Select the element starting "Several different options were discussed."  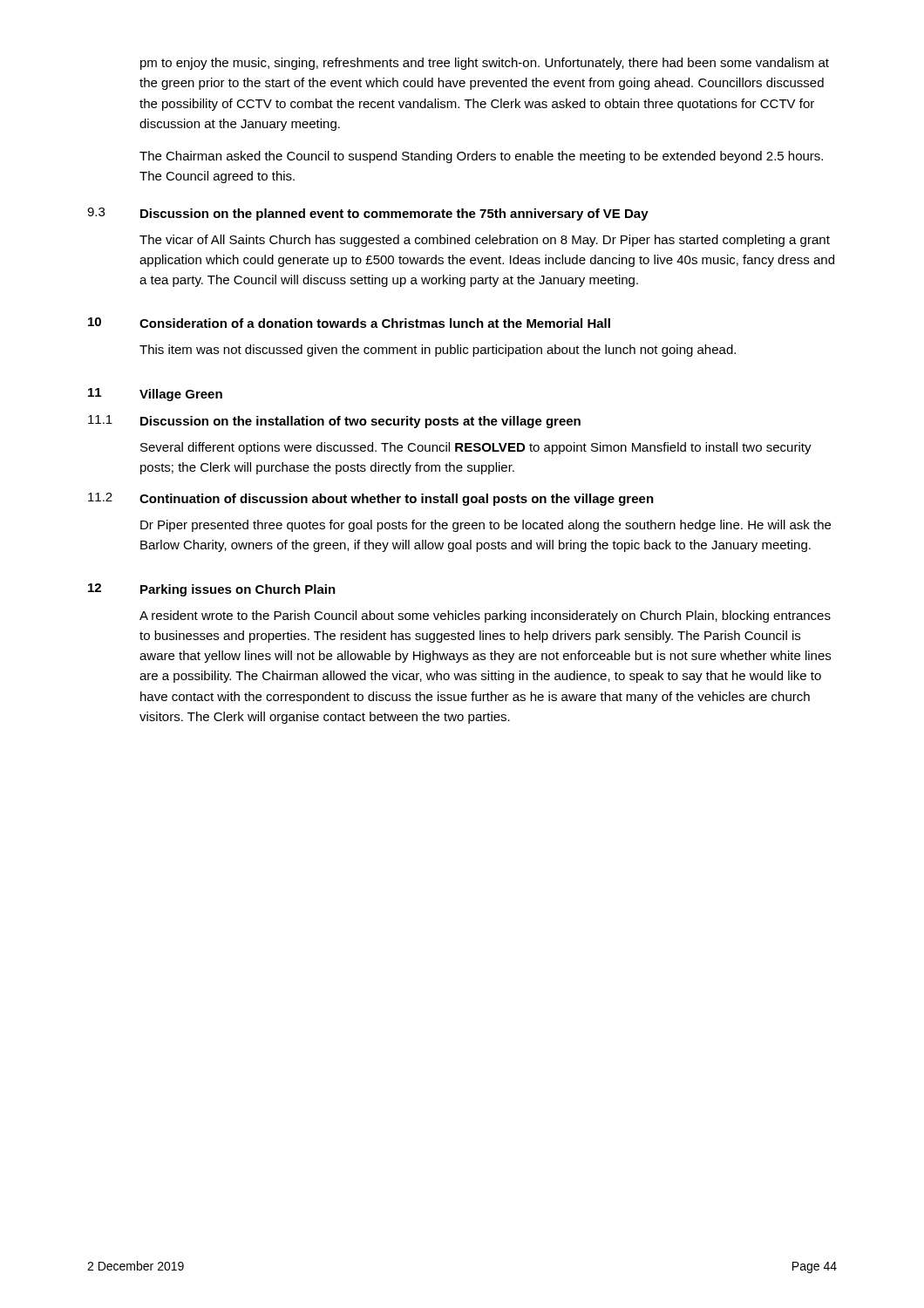[475, 457]
